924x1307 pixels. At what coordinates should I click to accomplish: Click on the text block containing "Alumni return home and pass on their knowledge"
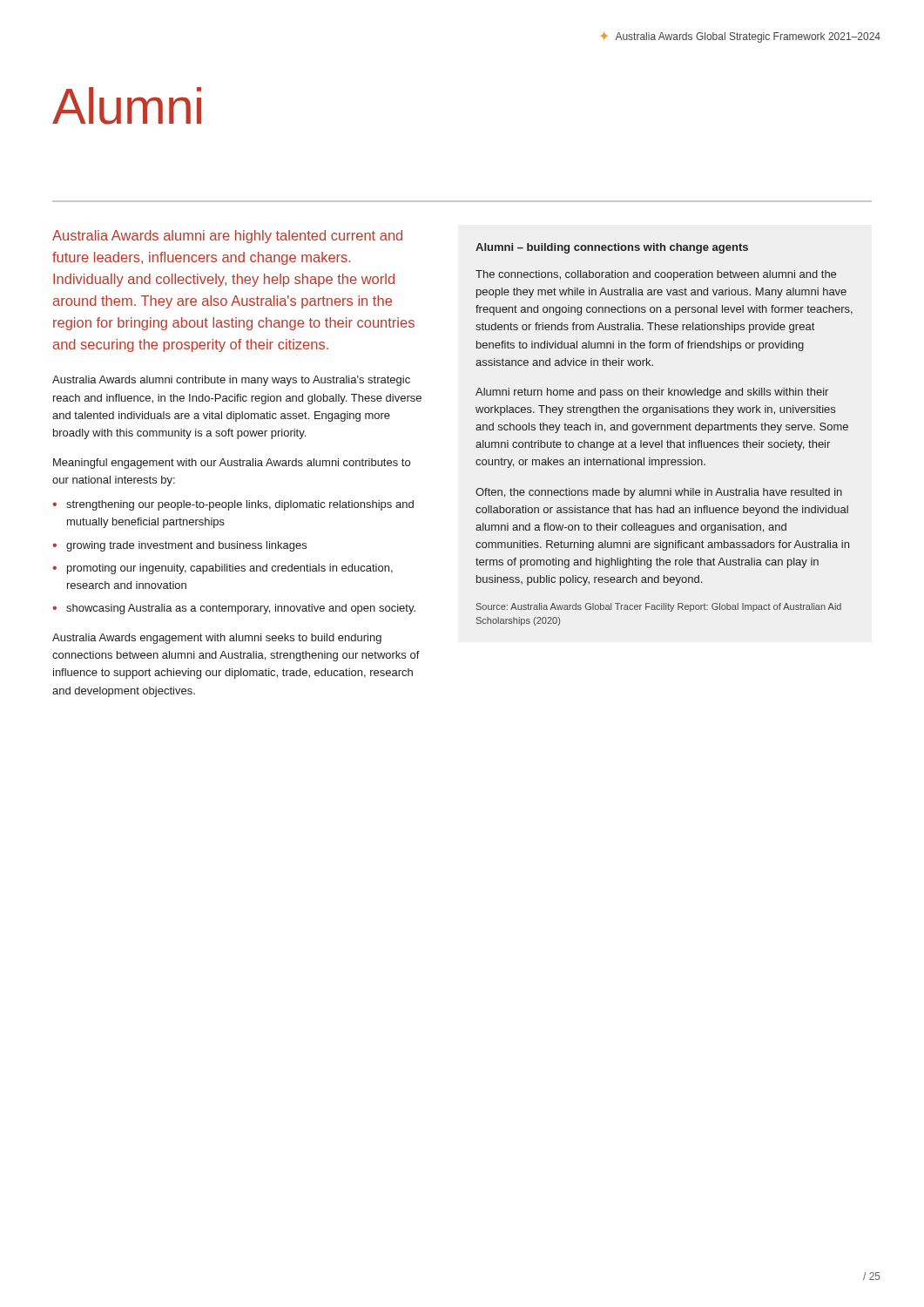pyautogui.click(x=662, y=427)
